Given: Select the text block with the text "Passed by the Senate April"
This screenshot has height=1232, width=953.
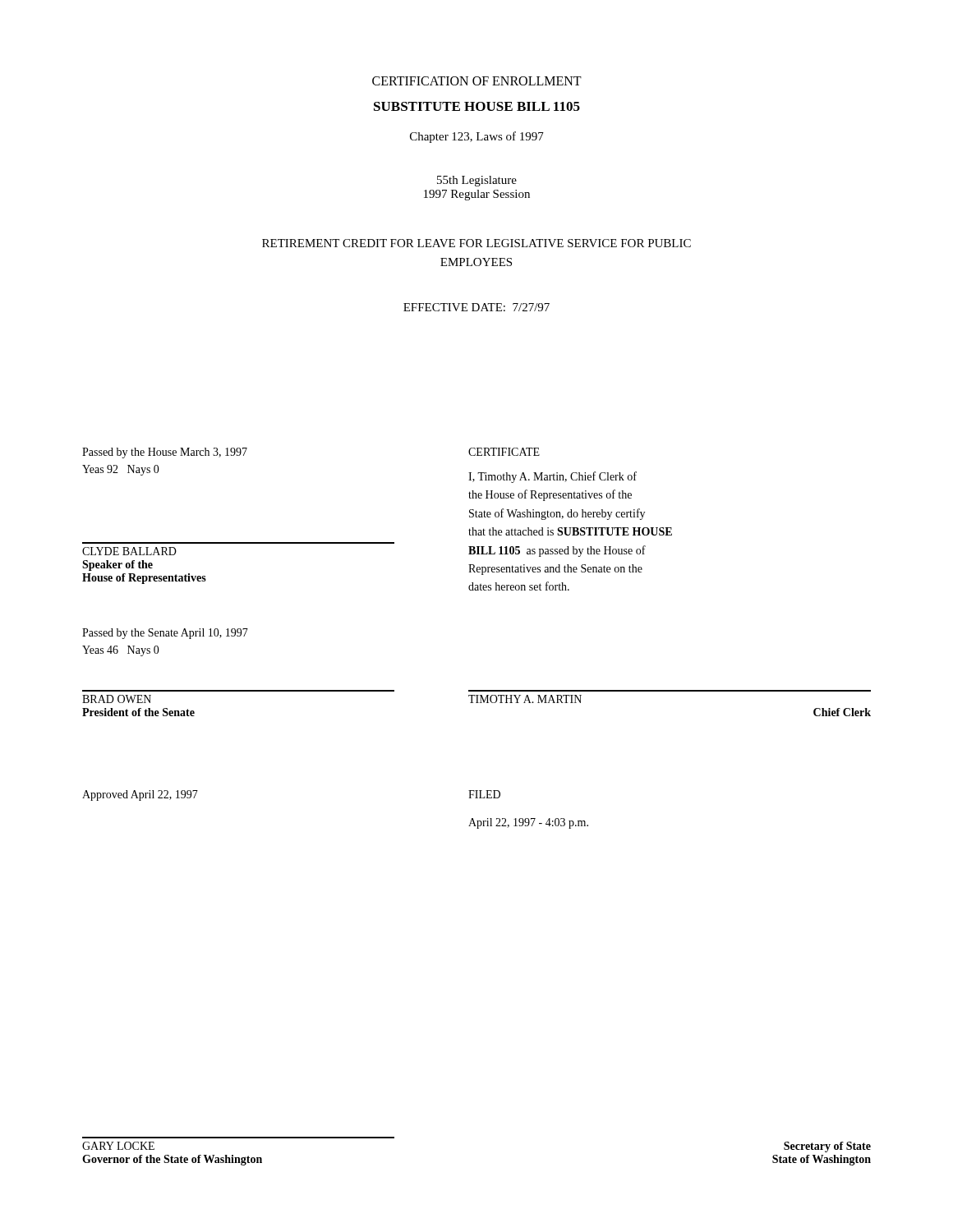Looking at the screenshot, I should tap(165, 642).
